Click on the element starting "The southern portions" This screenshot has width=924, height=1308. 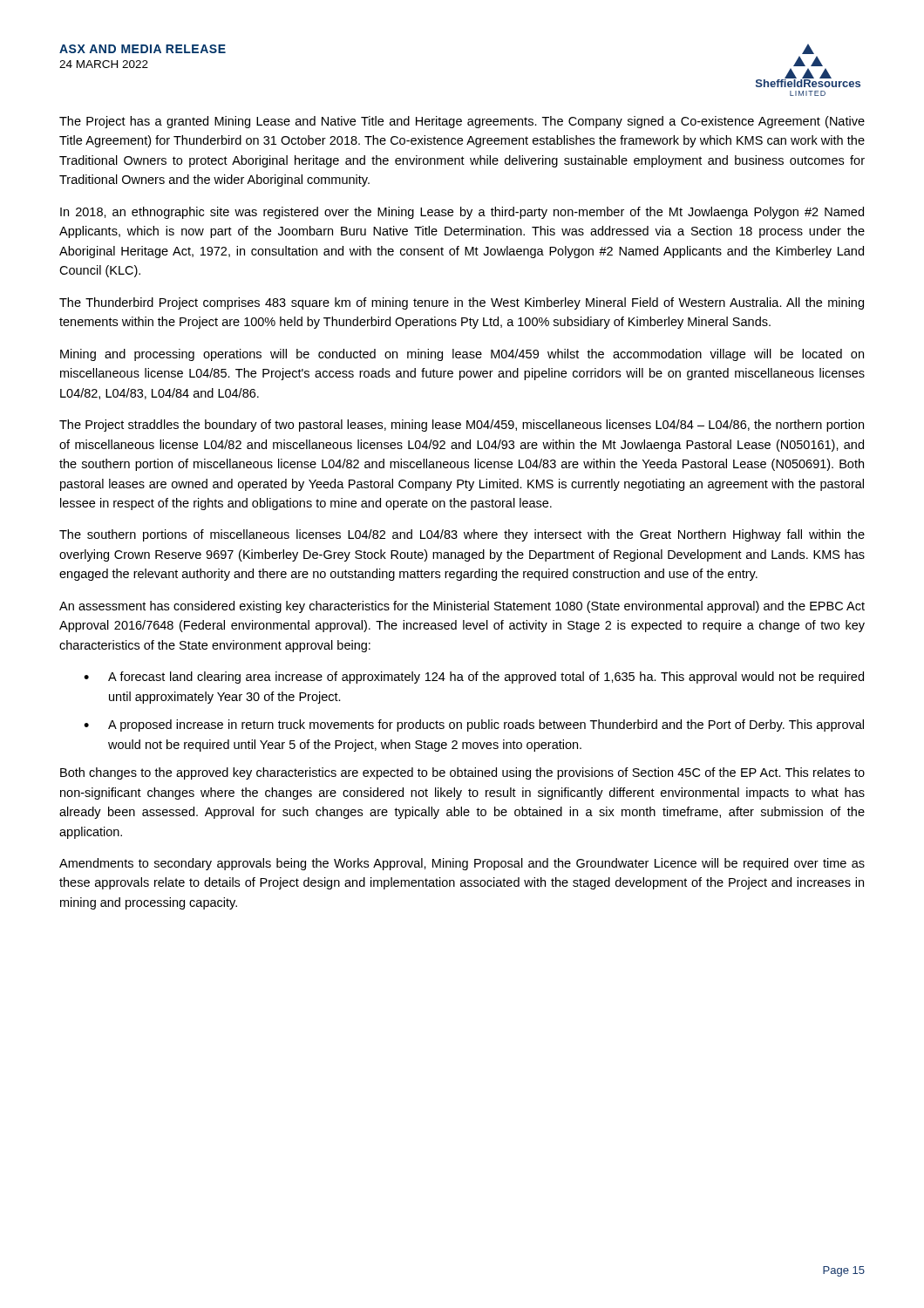462,554
